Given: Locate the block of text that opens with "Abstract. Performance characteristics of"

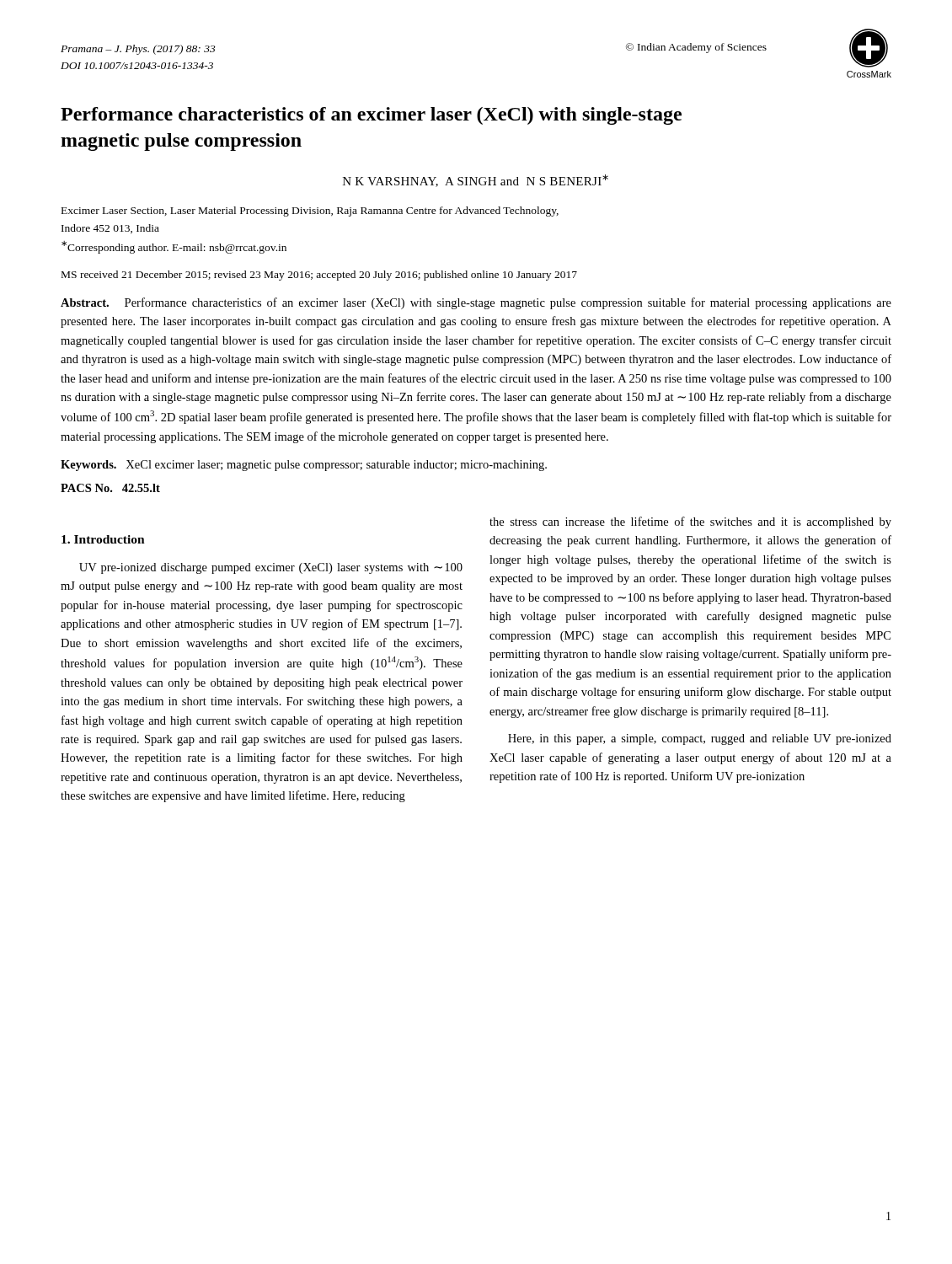Looking at the screenshot, I should pos(476,369).
